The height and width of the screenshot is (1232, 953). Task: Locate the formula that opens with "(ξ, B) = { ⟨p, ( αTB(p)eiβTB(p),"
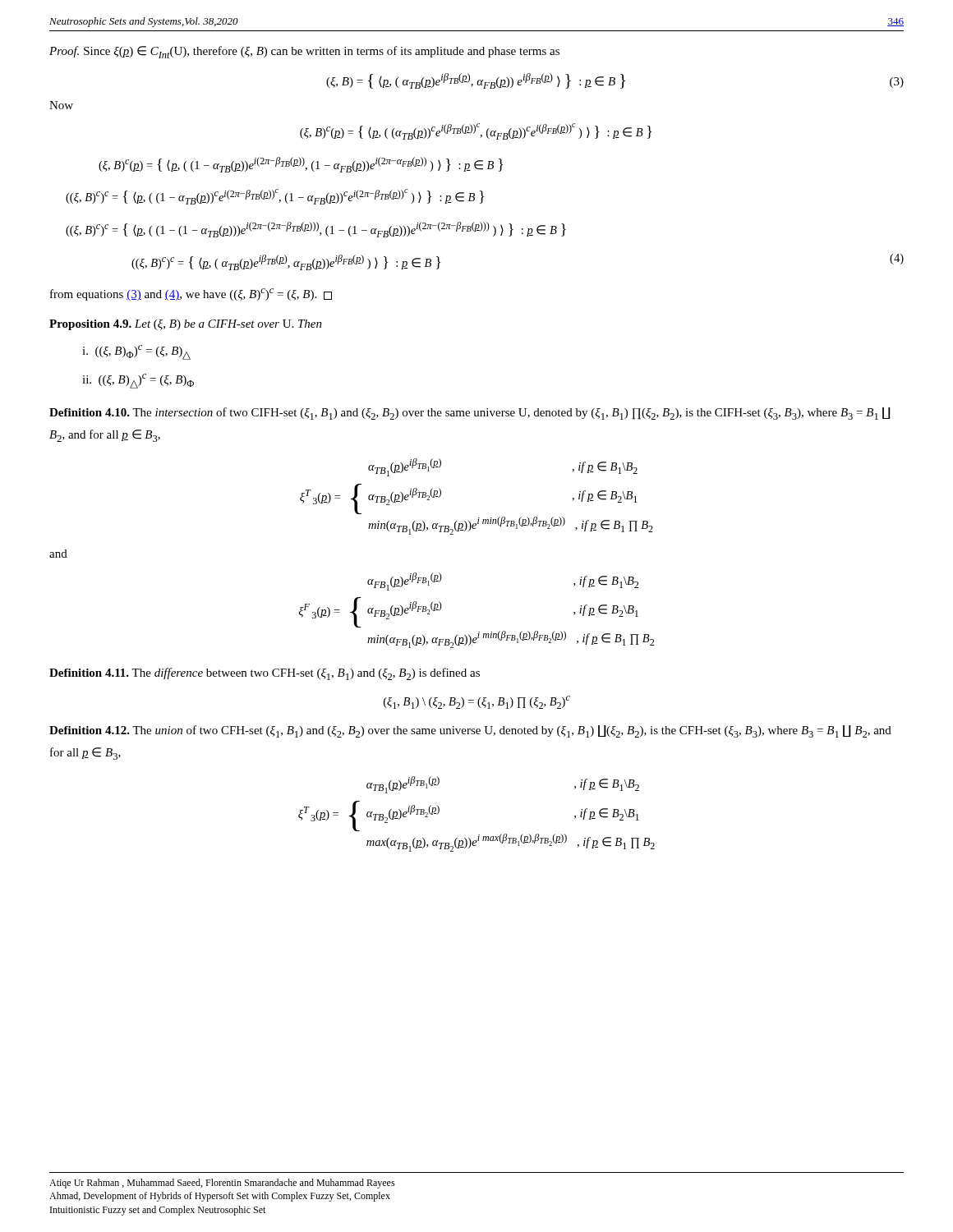coord(615,81)
